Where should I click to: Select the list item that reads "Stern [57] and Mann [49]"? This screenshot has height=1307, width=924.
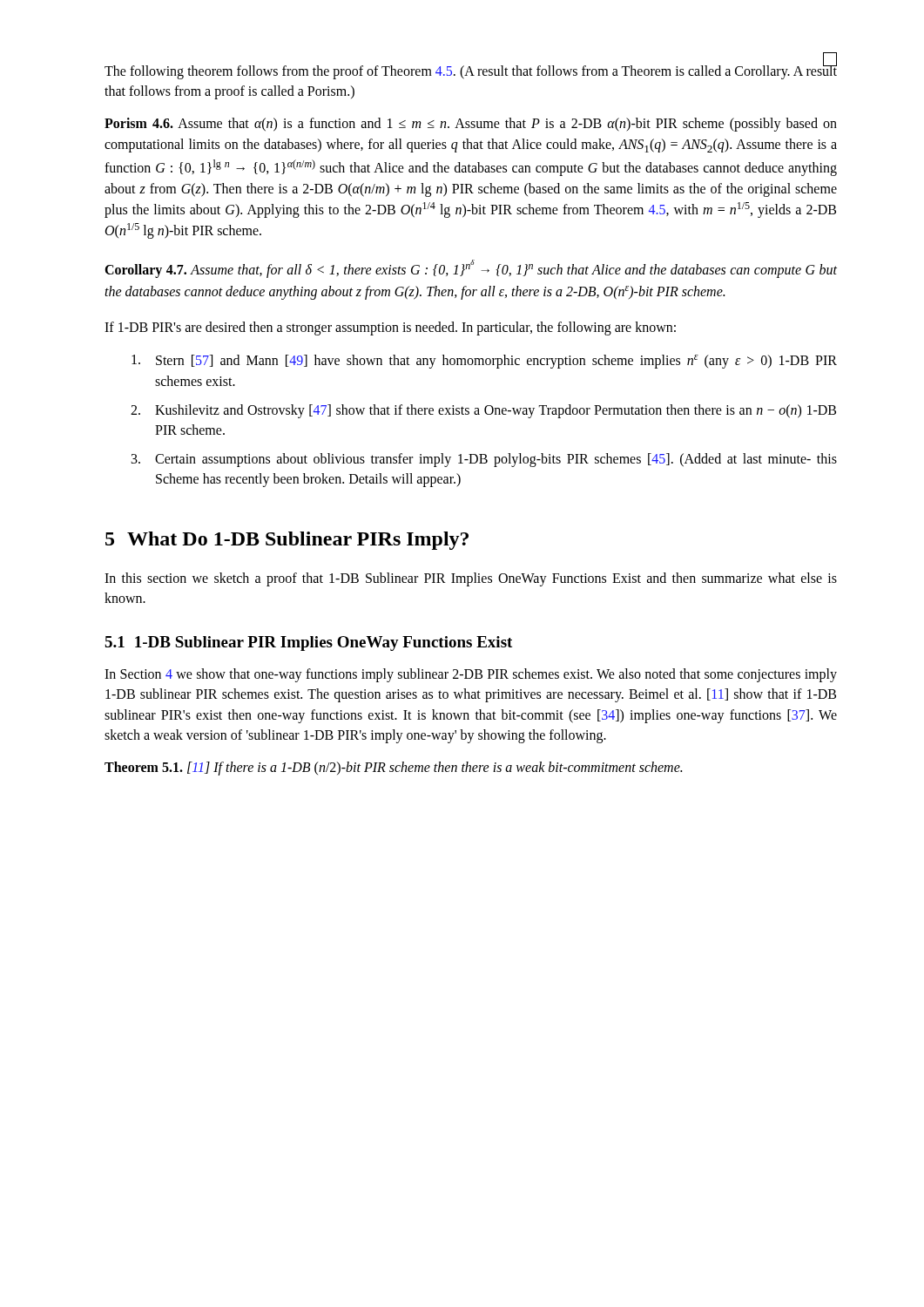(x=484, y=370)
